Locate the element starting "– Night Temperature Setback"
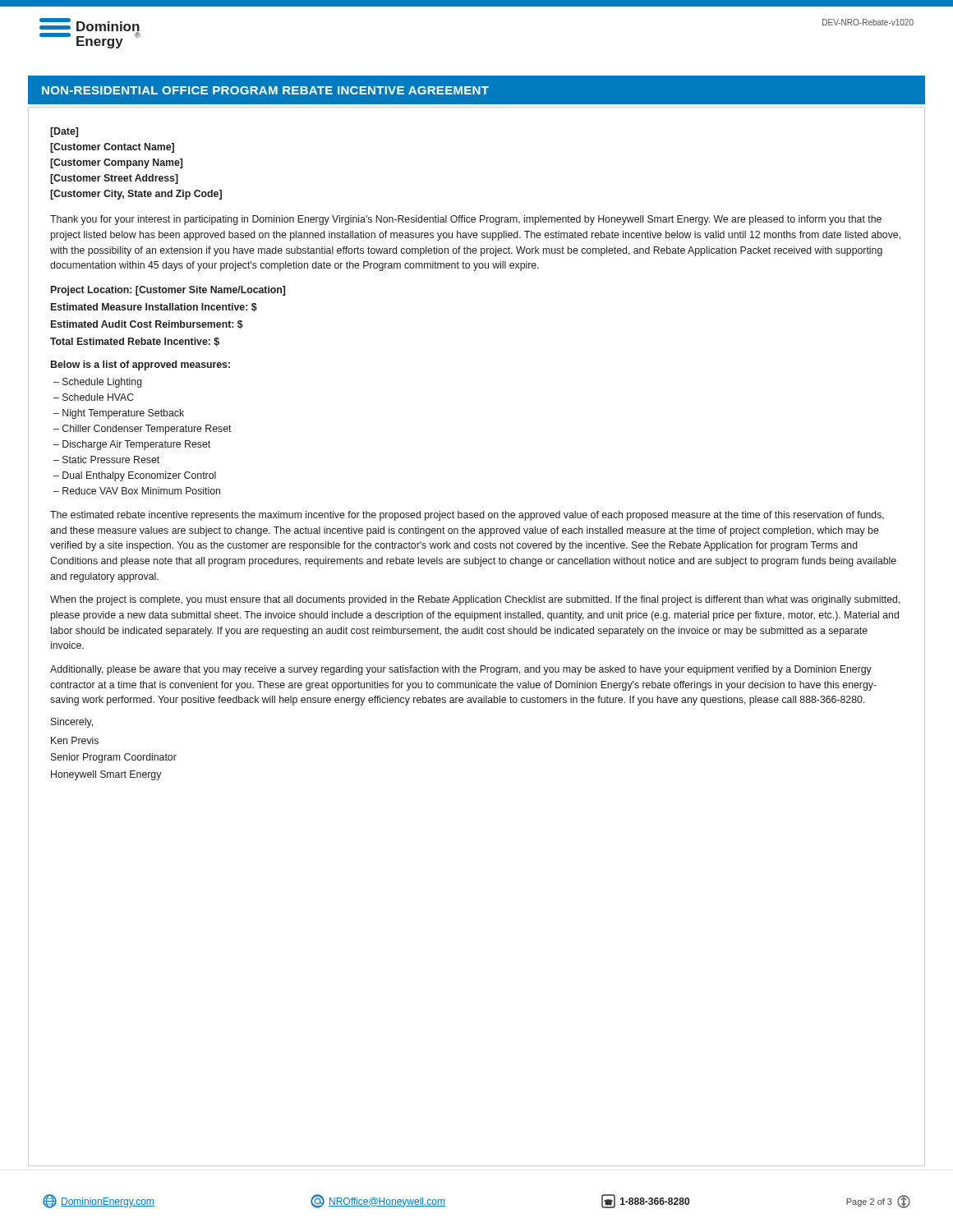953x1232 pixels. click(119, 413)
